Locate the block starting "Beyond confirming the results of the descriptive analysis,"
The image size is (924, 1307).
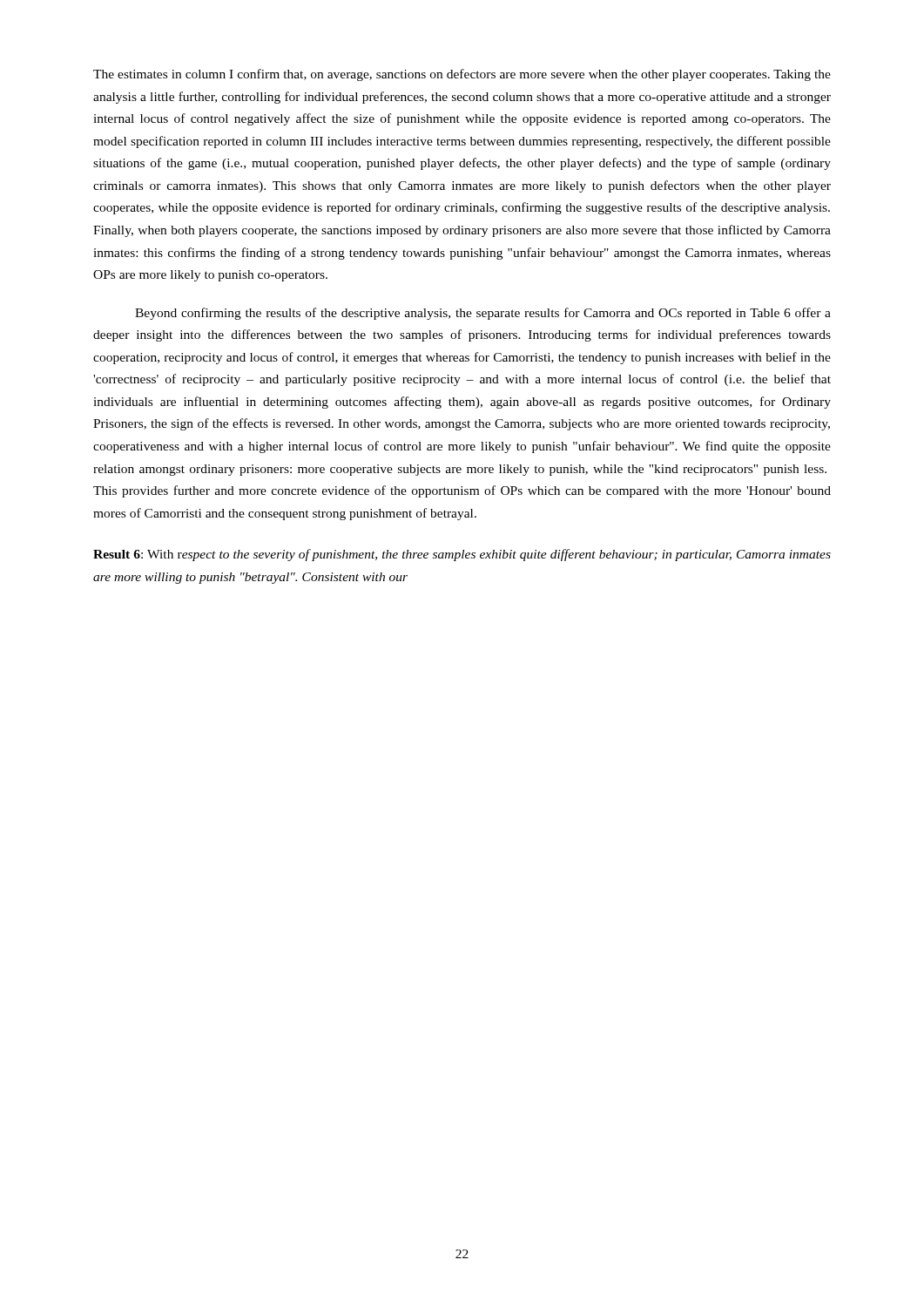(x=462, y=412)
